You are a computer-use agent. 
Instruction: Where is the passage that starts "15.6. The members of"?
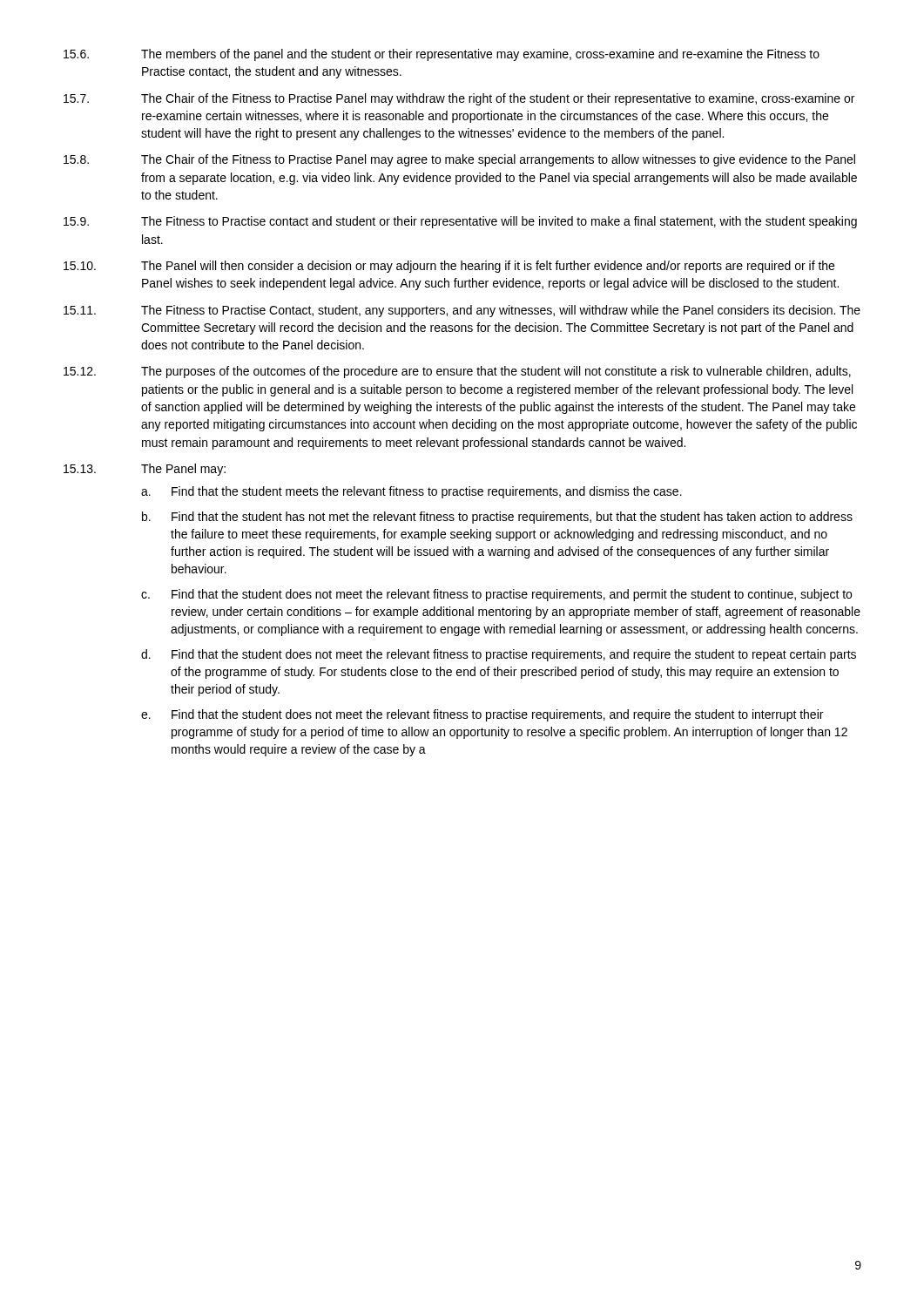[462, 63]
